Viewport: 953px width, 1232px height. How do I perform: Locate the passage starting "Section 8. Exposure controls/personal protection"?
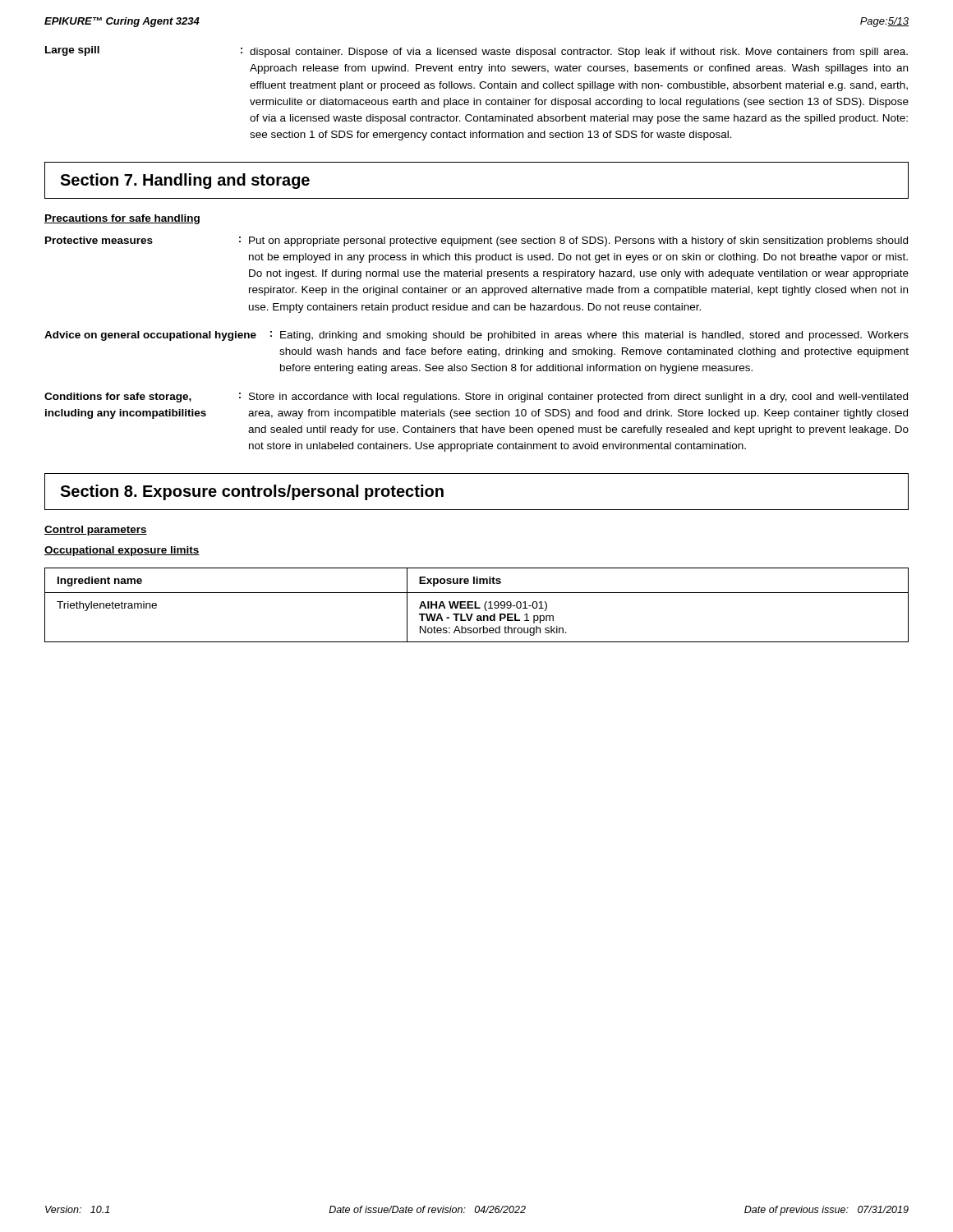coord(252,491)
